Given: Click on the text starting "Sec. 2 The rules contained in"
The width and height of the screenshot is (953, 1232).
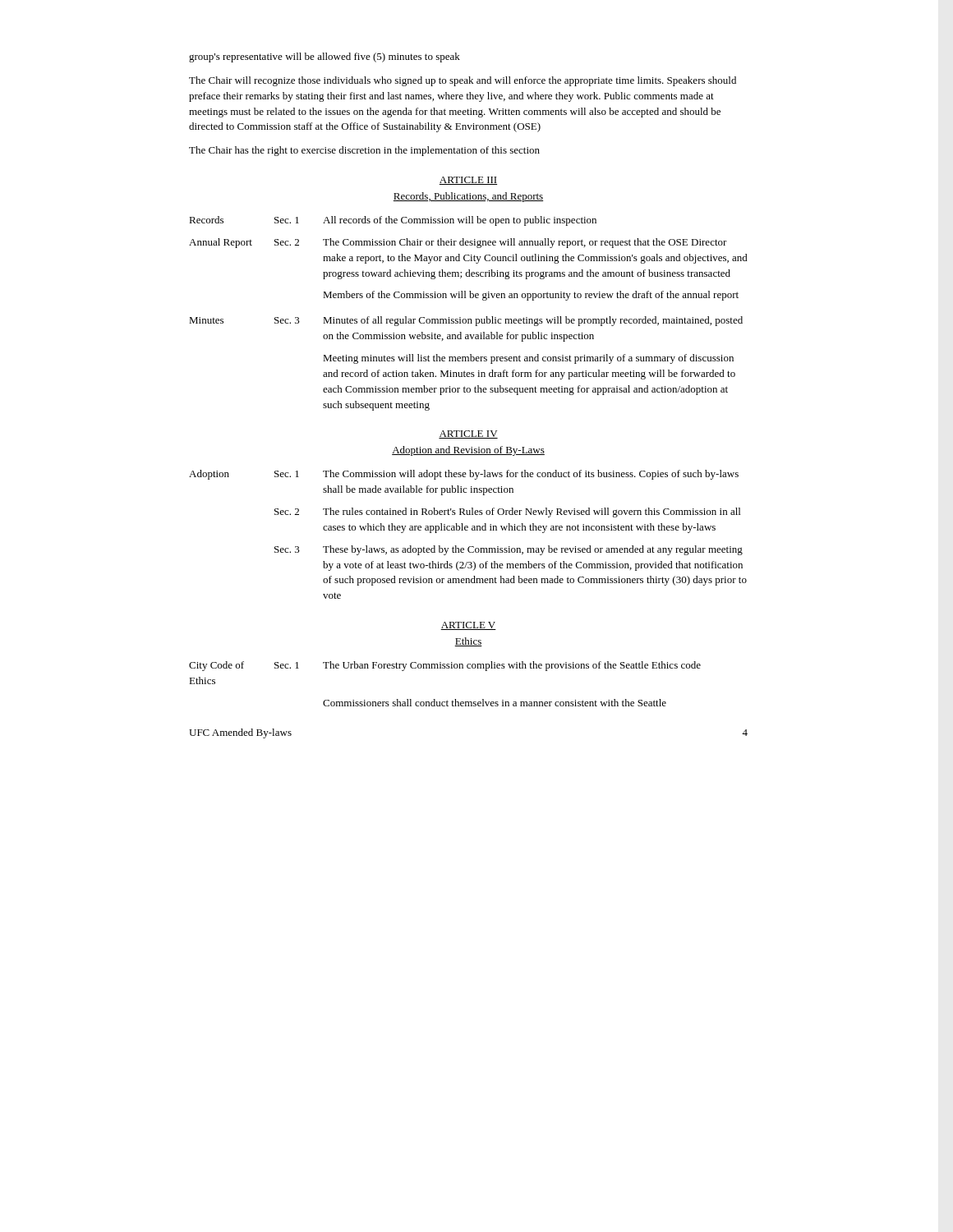Looking at the screenshot, I should (468, 520).
